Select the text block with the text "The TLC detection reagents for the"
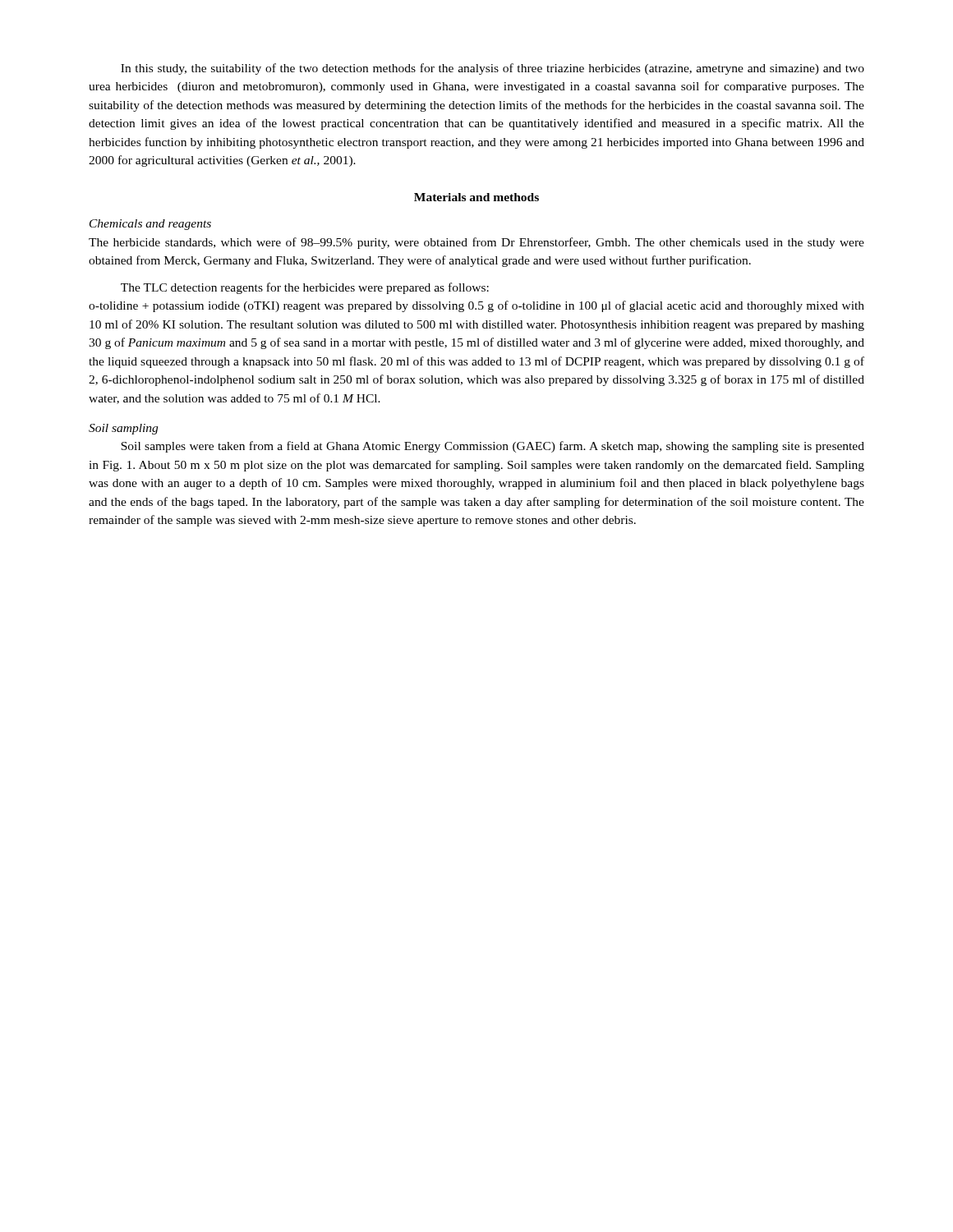This screenshot has height=1232, width=953. (x=476, y=287)
